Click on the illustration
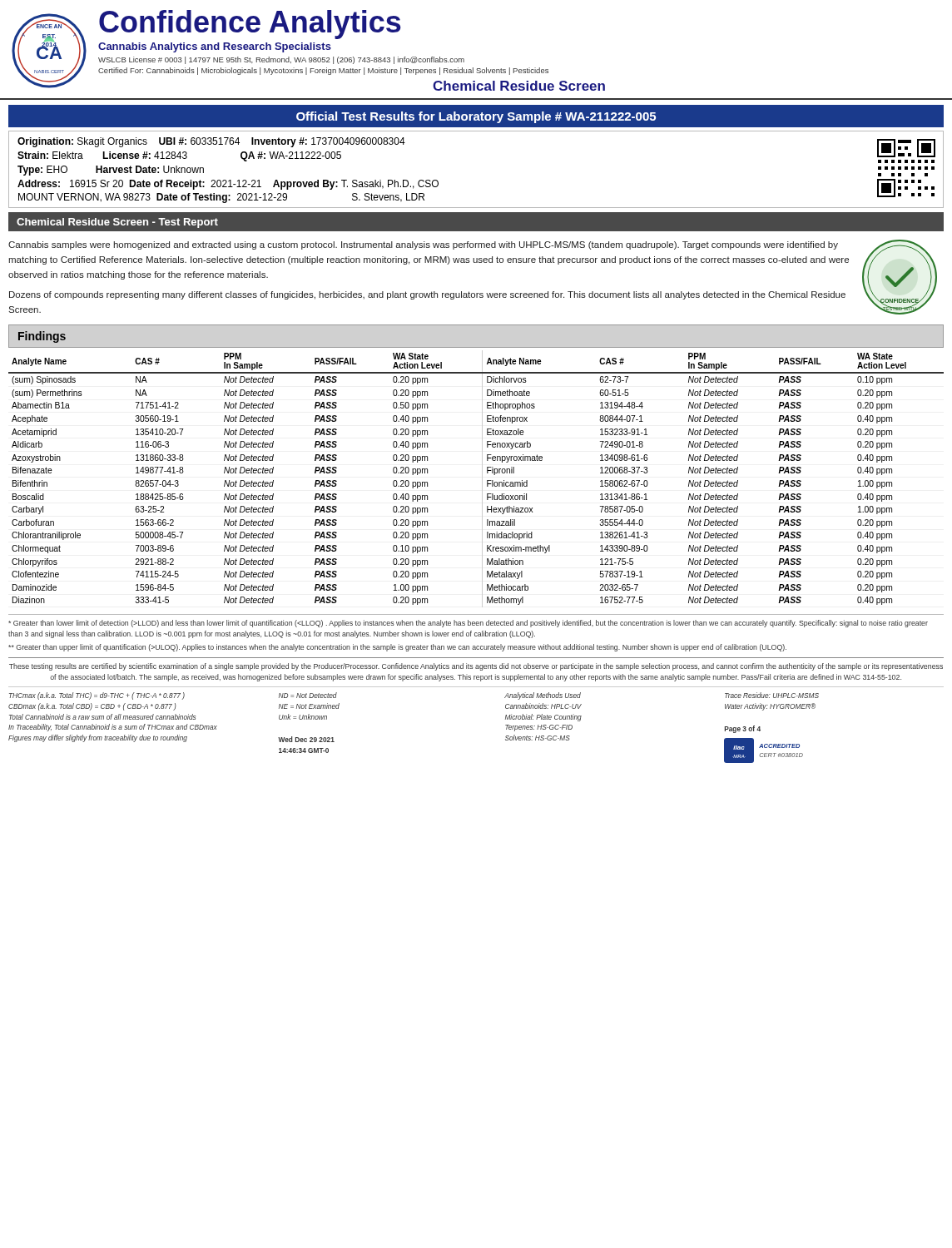 tap(902, 277)
